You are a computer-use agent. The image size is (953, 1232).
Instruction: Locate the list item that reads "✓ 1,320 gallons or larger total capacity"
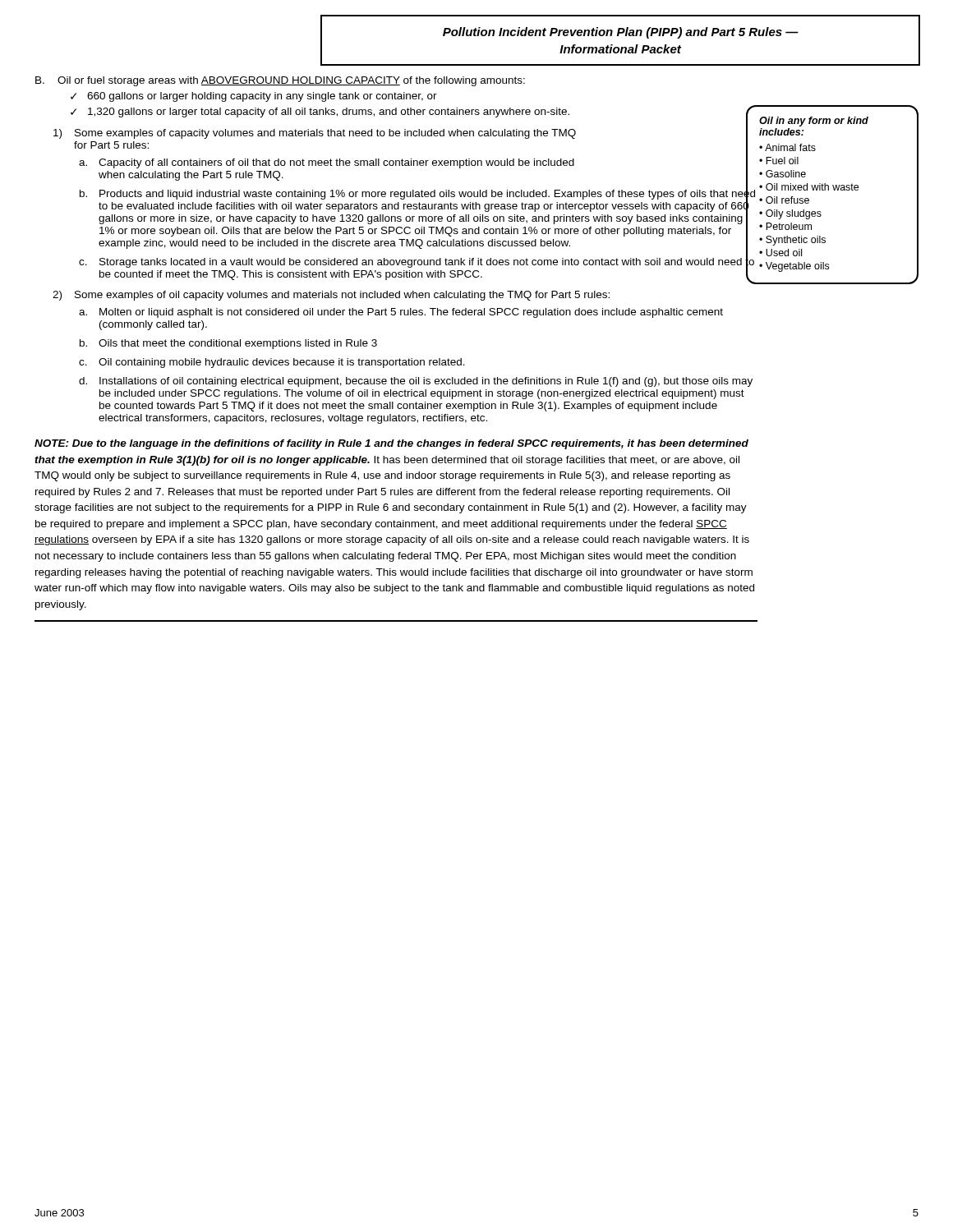tap(320, 112)
